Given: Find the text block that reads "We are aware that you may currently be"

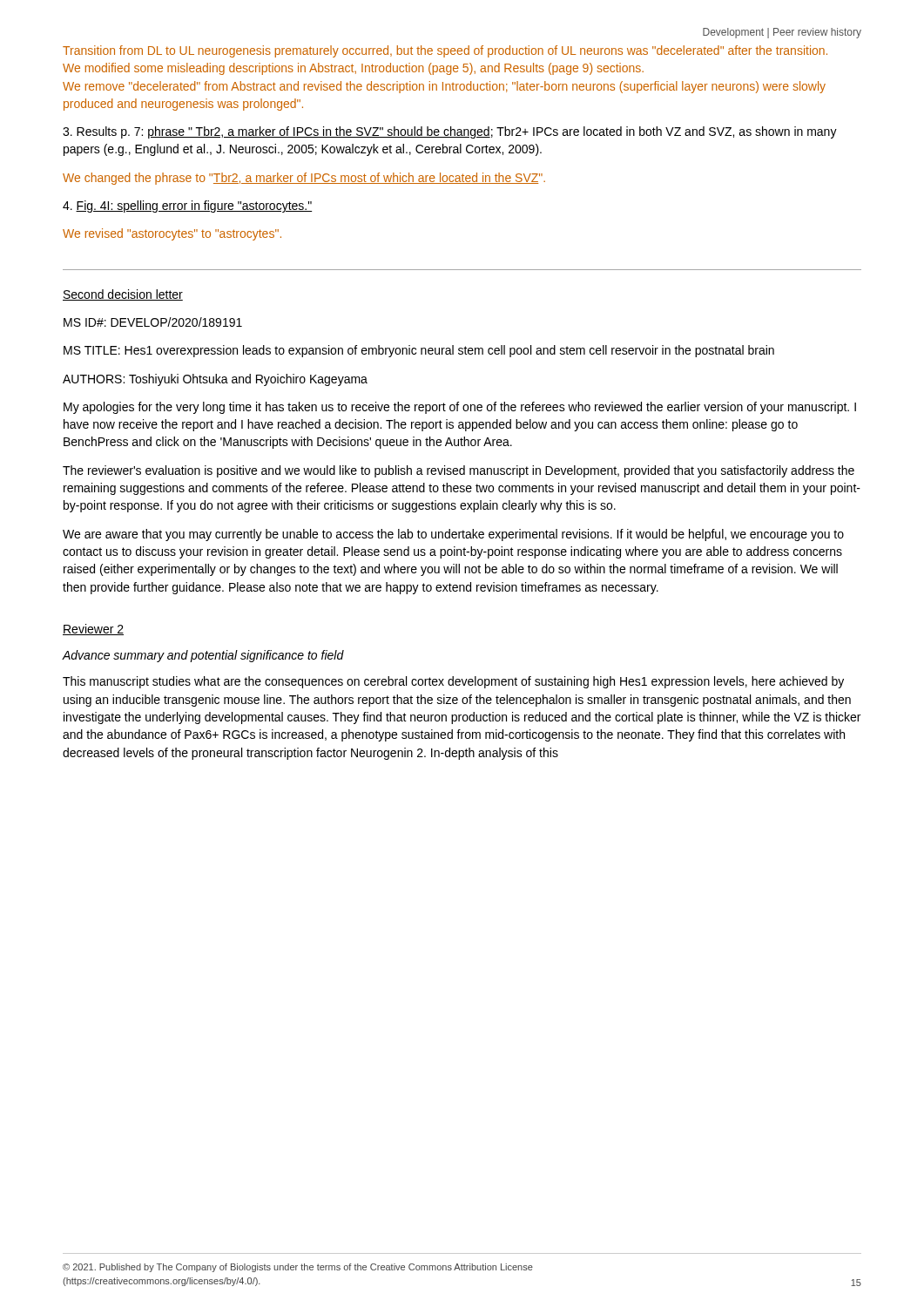Looking at the screenshot, I should click(453, 560).
